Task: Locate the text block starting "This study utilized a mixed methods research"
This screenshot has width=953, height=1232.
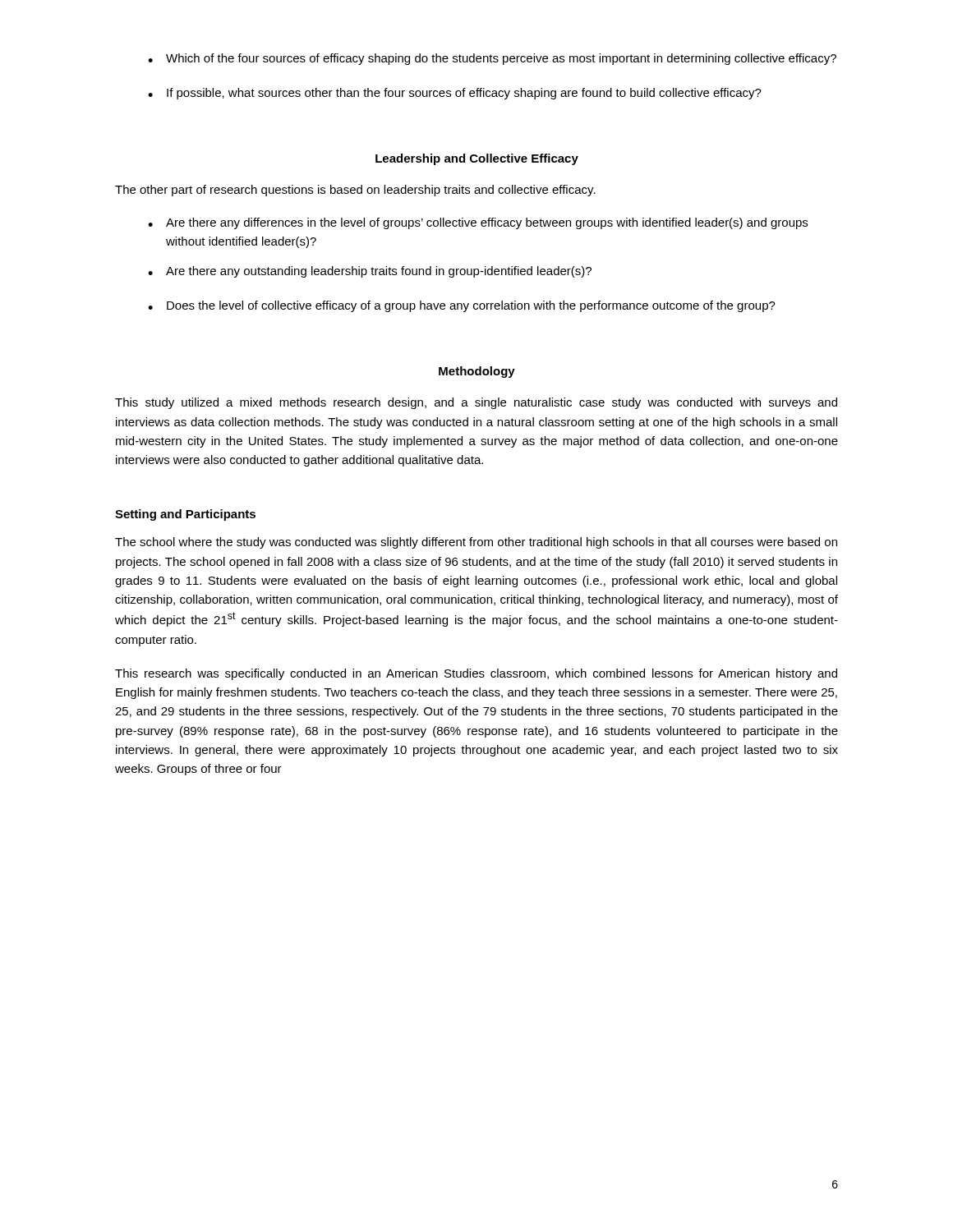Action: pyautogui.click(x=476, y=431)
